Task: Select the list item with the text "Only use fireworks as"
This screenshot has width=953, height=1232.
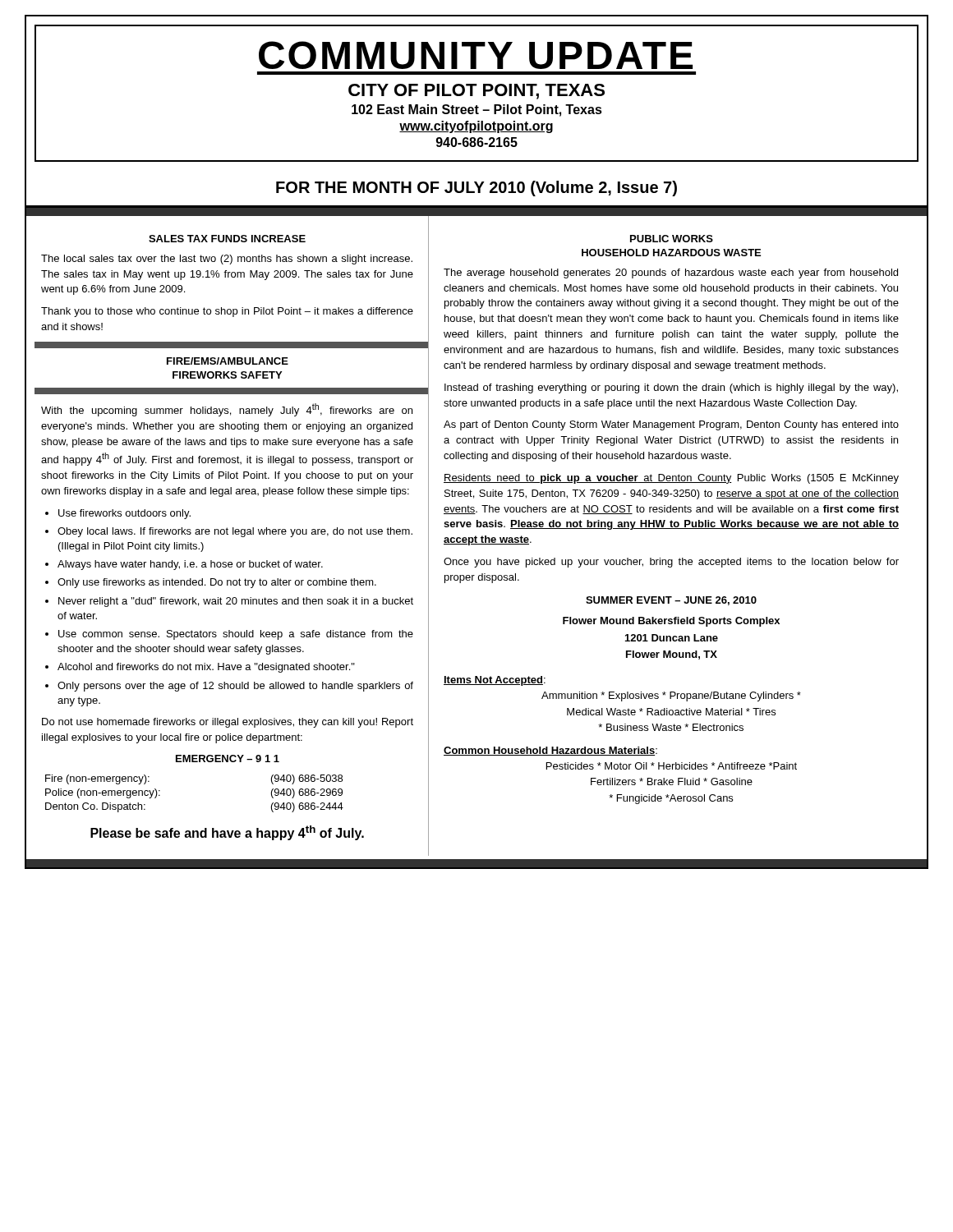Action: pos(227,583)
